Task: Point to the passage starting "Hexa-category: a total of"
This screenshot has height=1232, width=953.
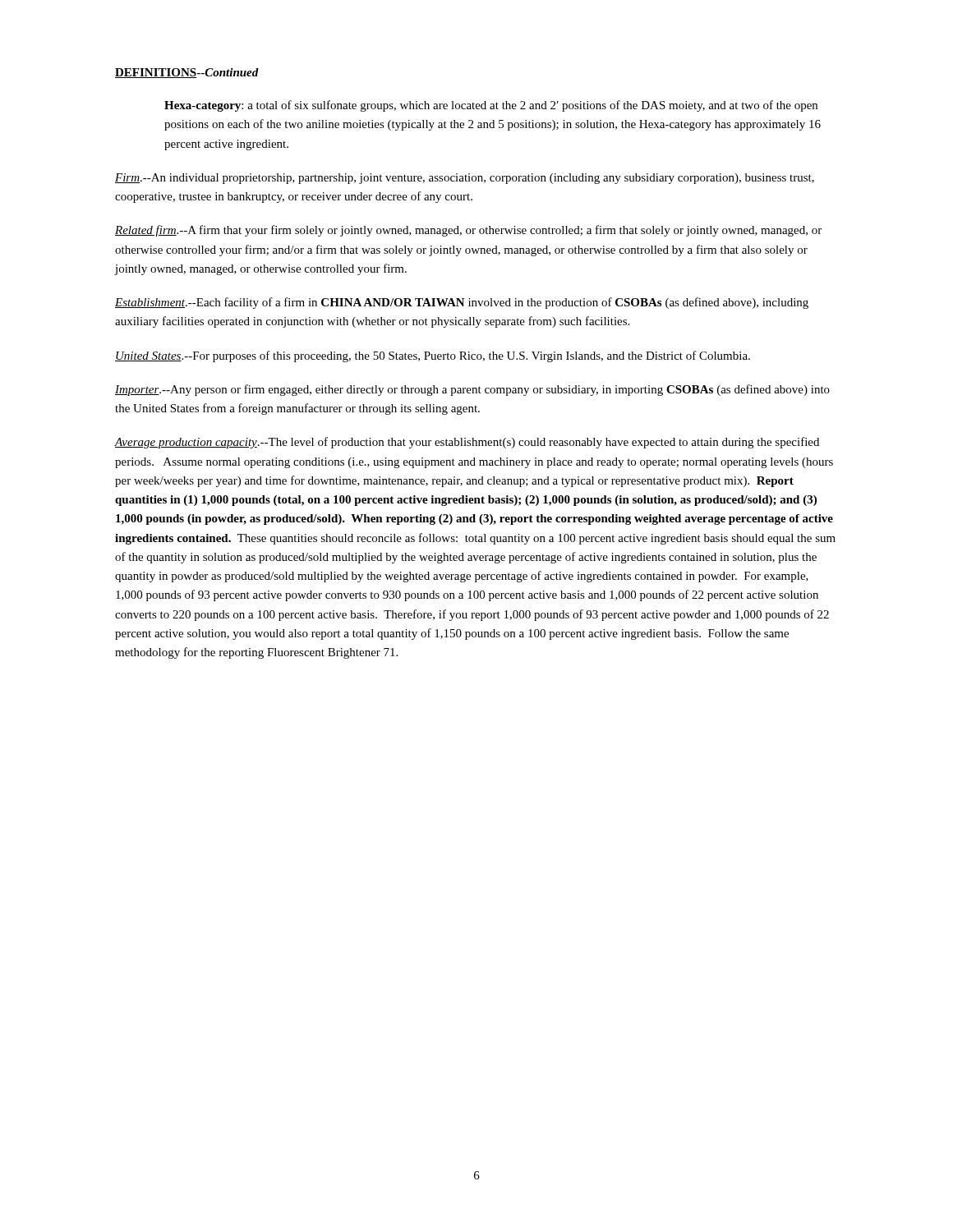Action: point(493,124)
